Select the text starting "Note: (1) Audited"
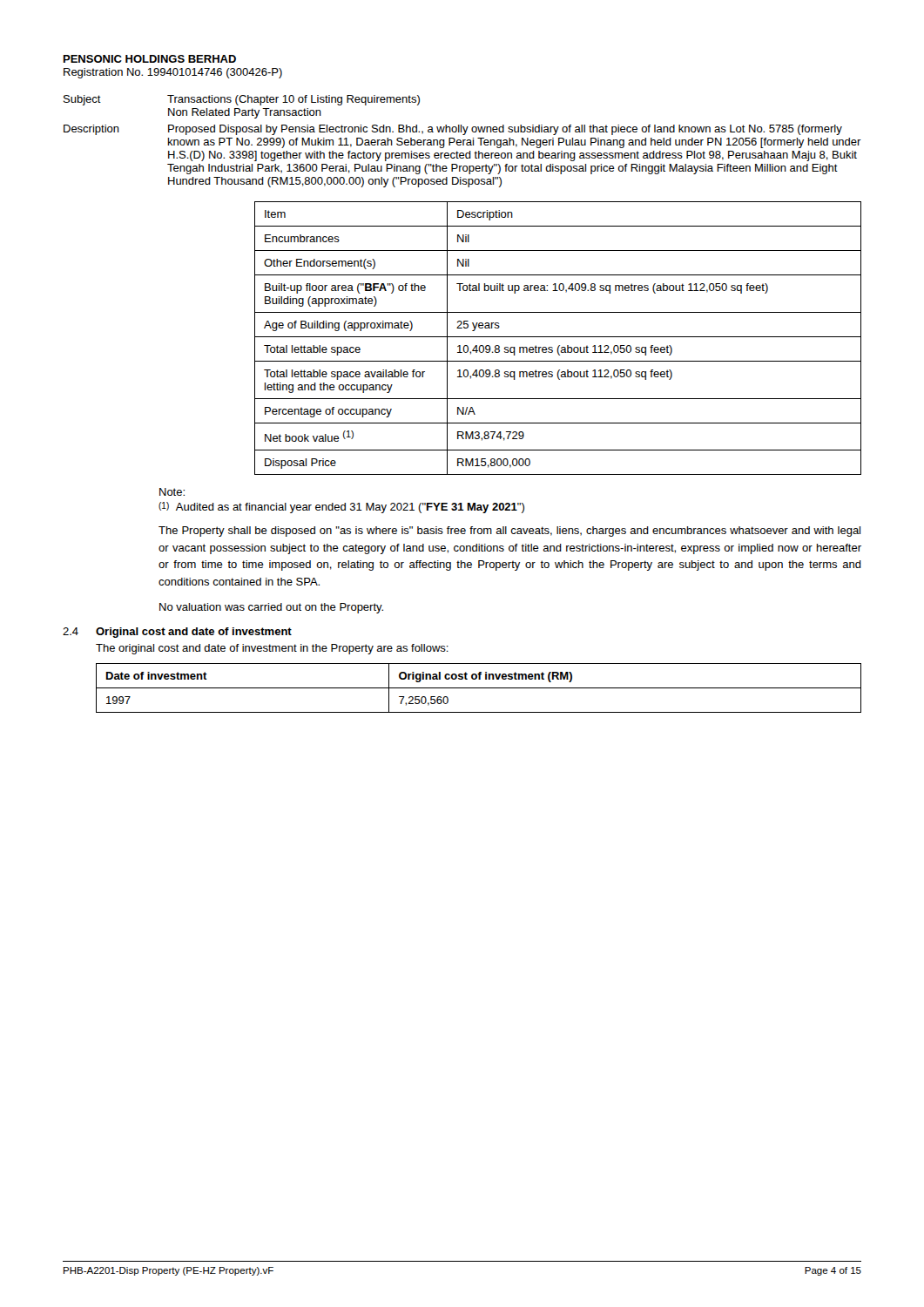The image size is (924, 1307). point(510,500)
